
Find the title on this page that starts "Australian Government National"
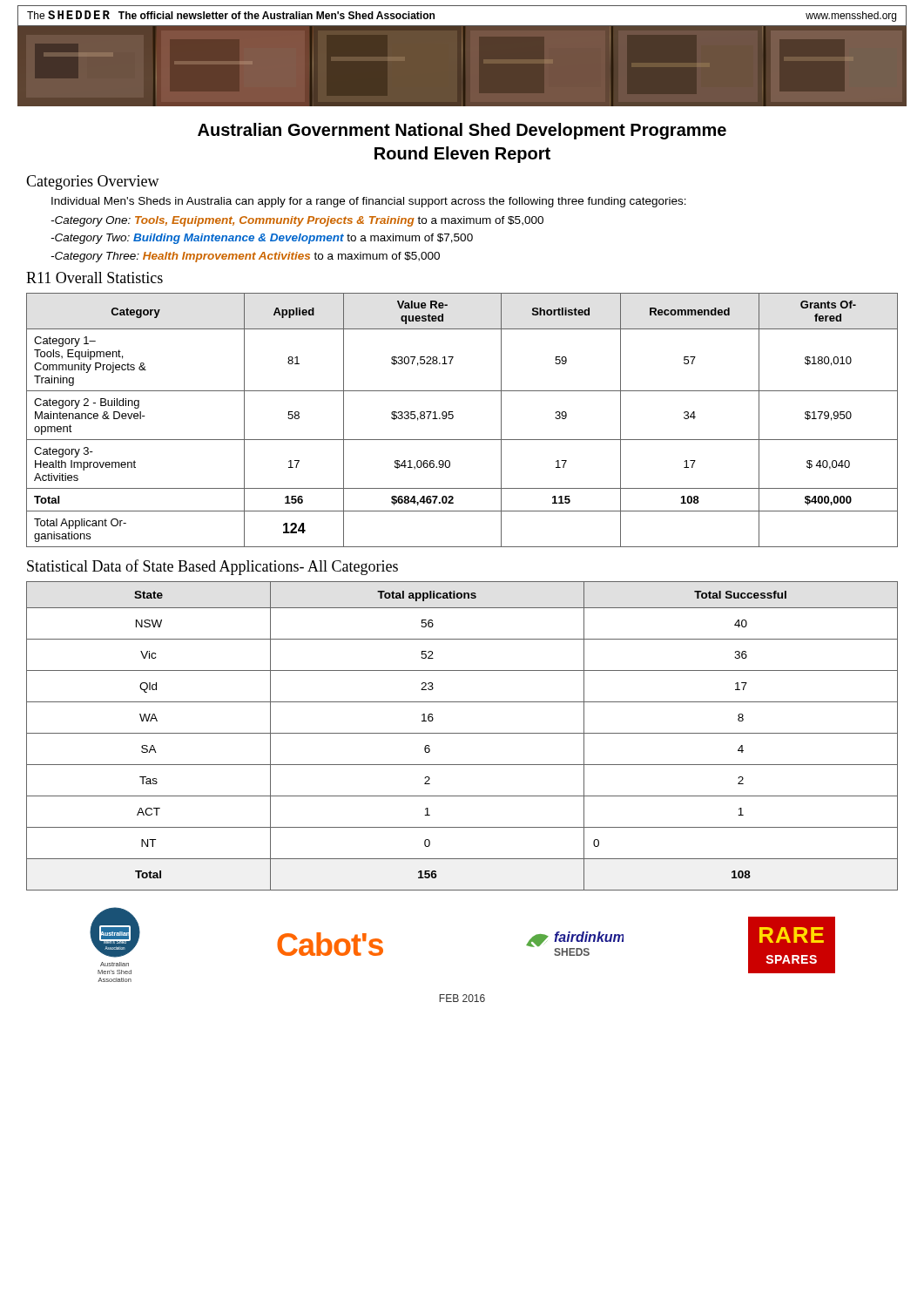pyautogui.click(x=462, y=142)
